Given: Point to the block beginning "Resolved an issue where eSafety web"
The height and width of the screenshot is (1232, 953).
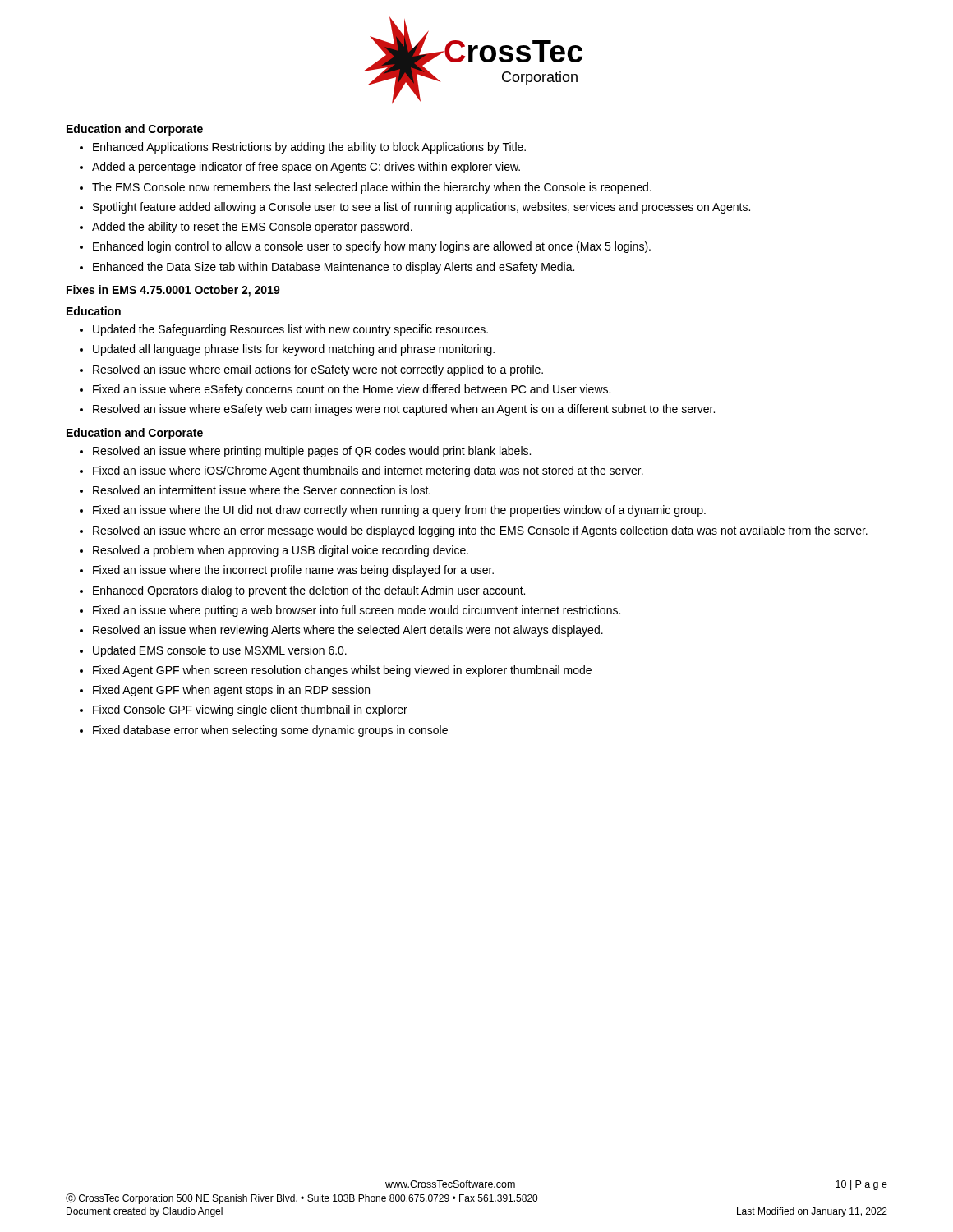Looking at the screenshot, I should 404,409.
